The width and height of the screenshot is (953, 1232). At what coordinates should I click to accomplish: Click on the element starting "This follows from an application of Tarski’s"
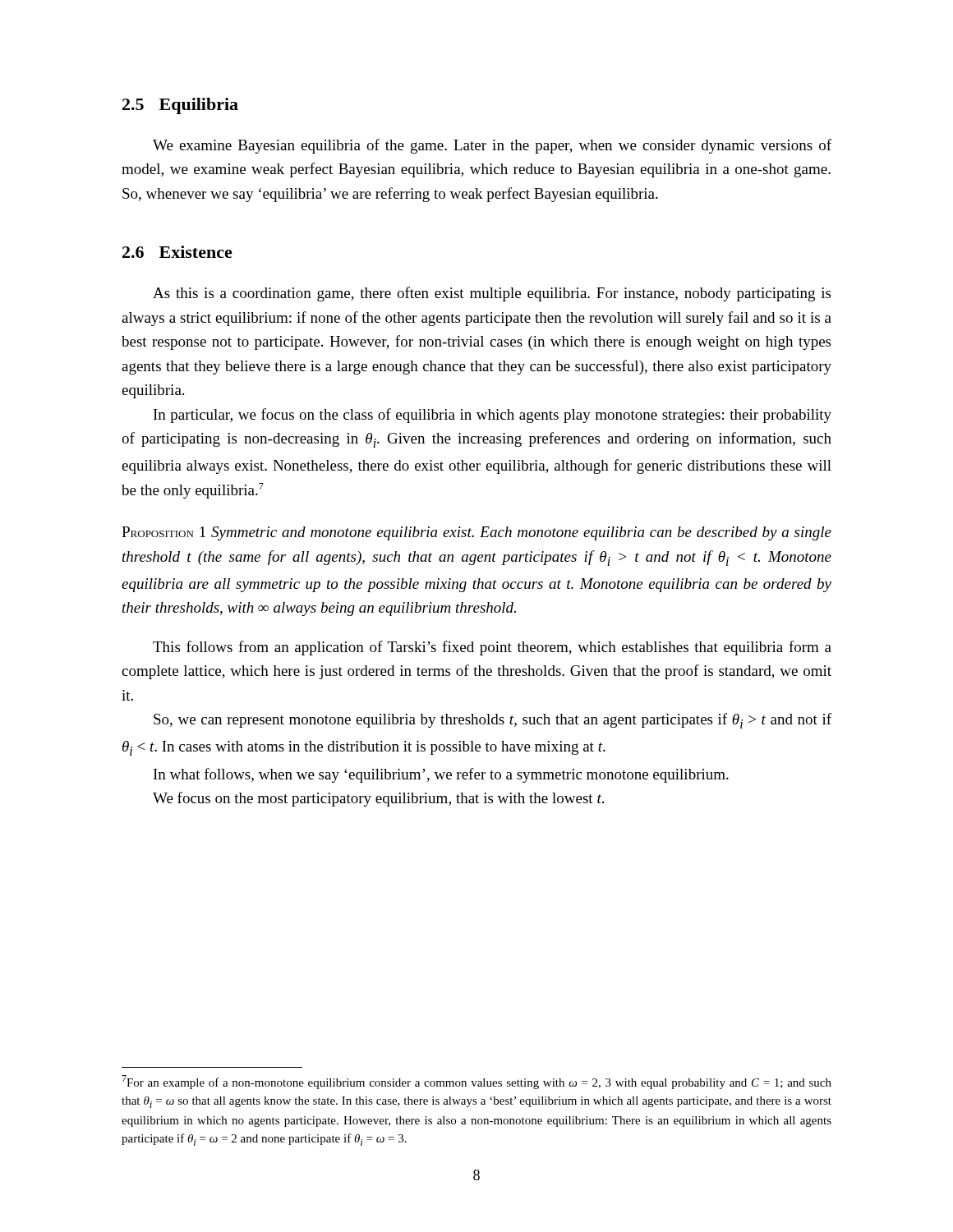[476, 671]
